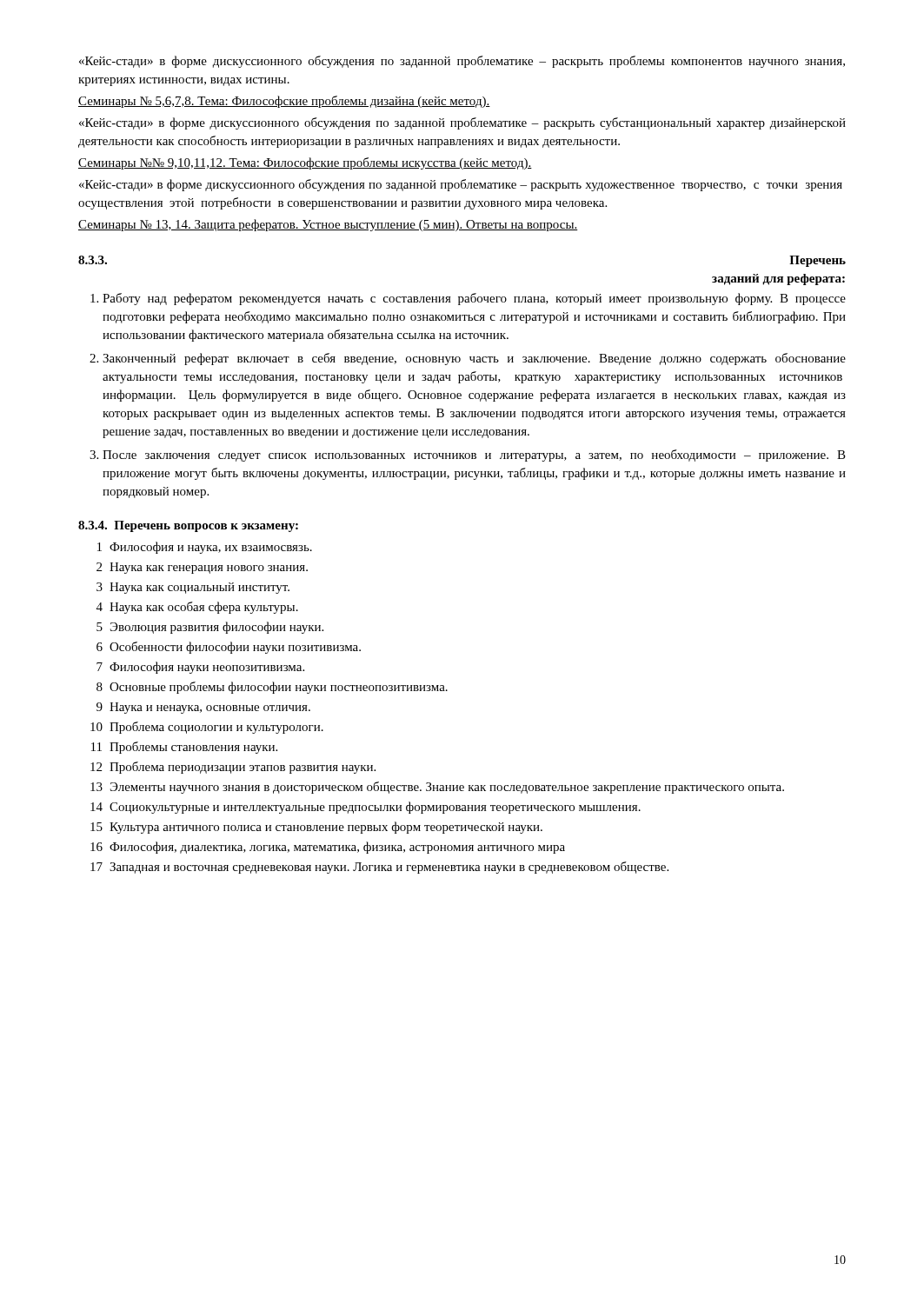Image resolution: width=924 pixels, height=1304 pixels.
Task: Locate the list item containing "5Эволюция развития философии науки."
Action: click(x=210, y=628)
